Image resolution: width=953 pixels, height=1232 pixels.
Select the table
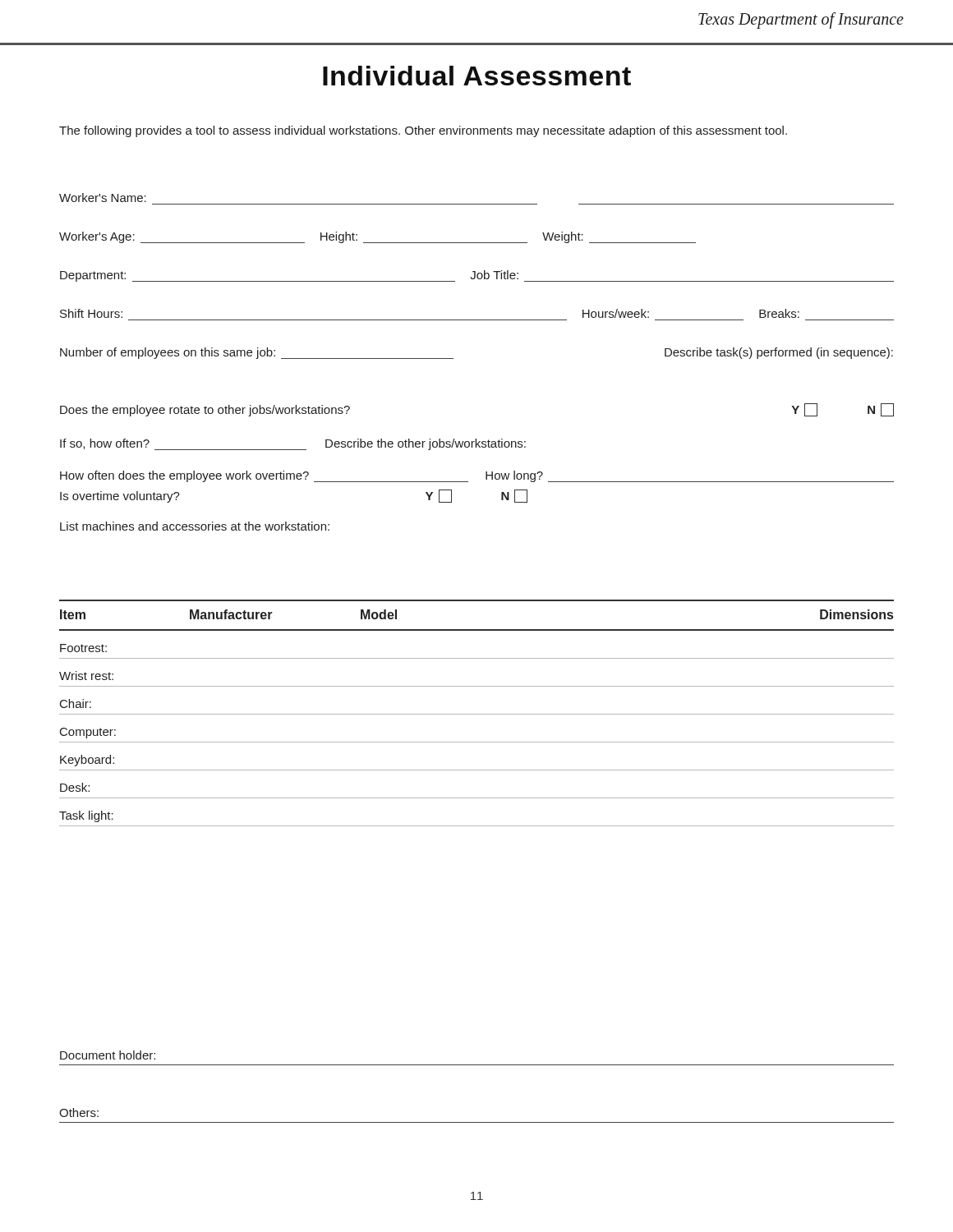point(476,713)
